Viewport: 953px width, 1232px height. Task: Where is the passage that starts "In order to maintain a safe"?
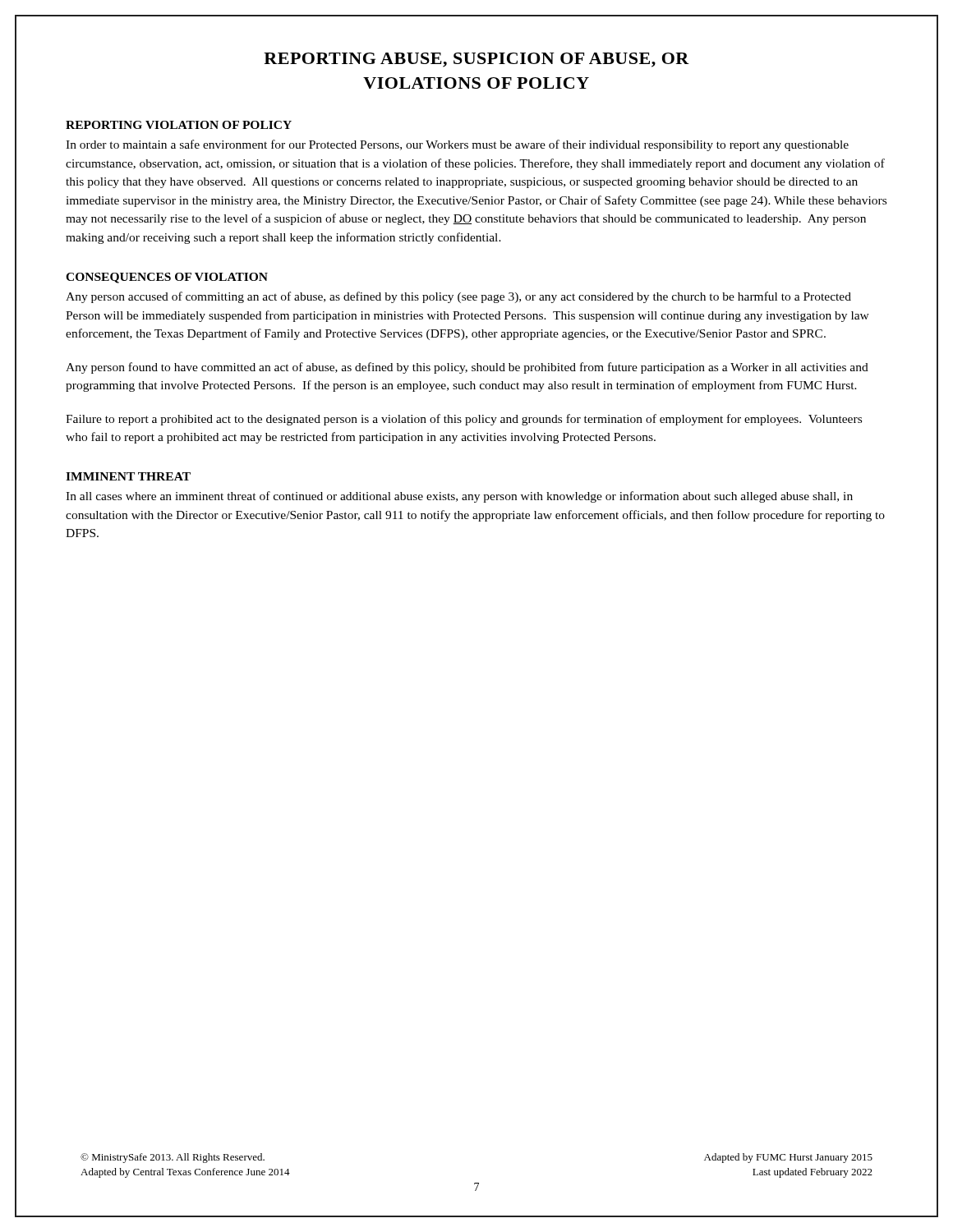coord(476,191)
